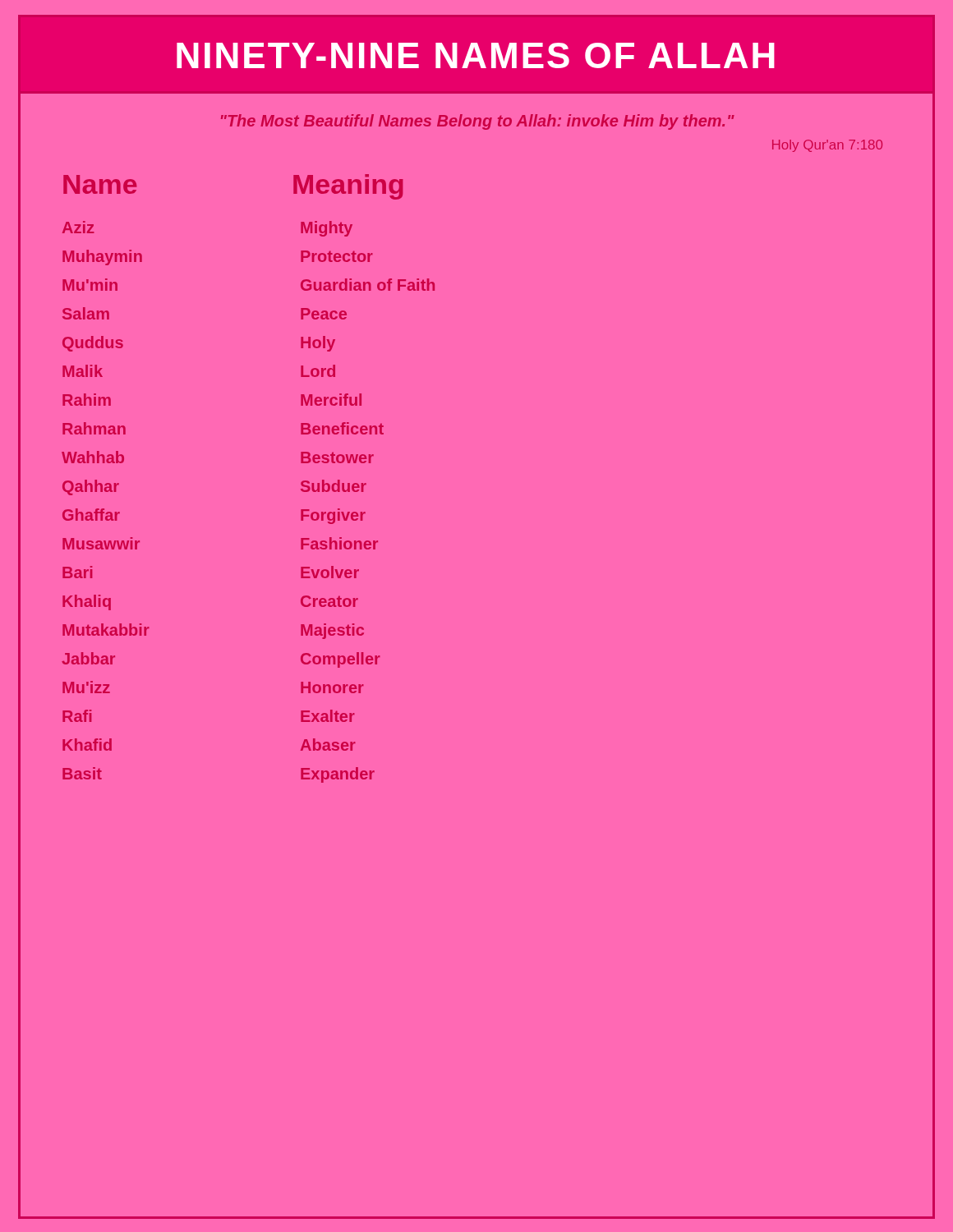Screen dimensions: 1232x953
Task: Point to "Salam Peace"
Action: [x=84, y=313]
